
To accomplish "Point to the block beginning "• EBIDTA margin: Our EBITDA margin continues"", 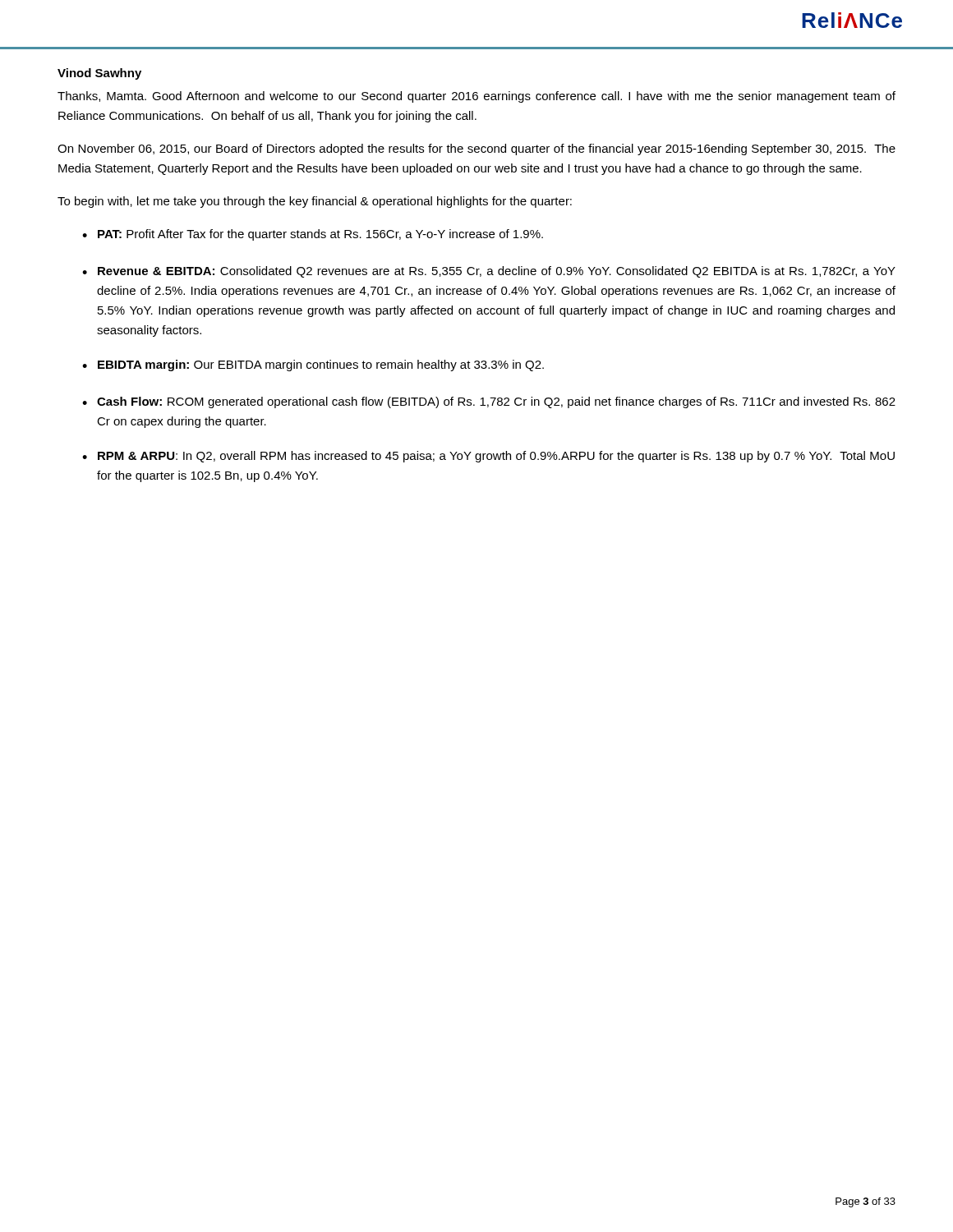I will click(489, 366).
